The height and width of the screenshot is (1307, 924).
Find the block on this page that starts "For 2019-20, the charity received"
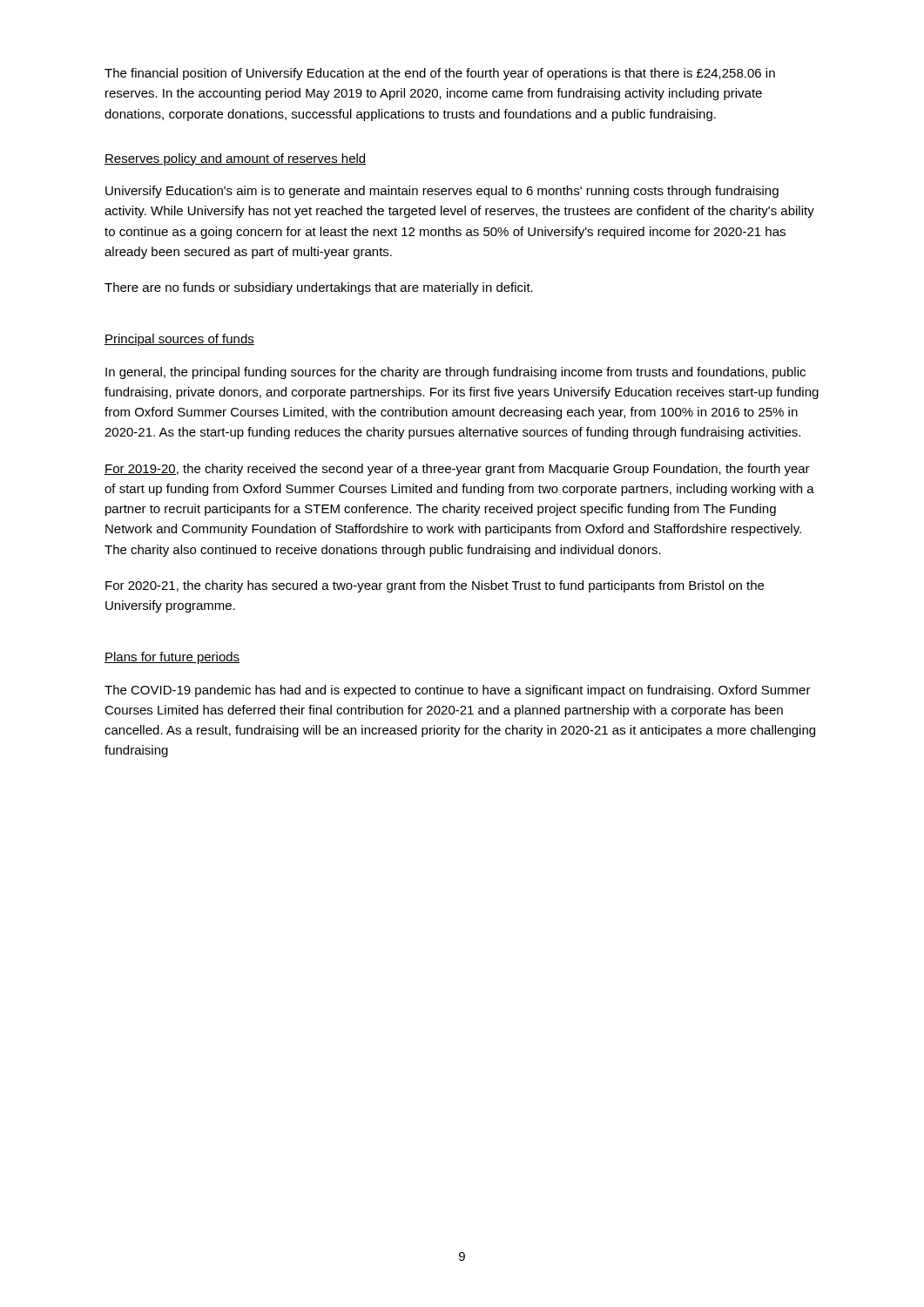pyautogui.click(x=459, y=508)
